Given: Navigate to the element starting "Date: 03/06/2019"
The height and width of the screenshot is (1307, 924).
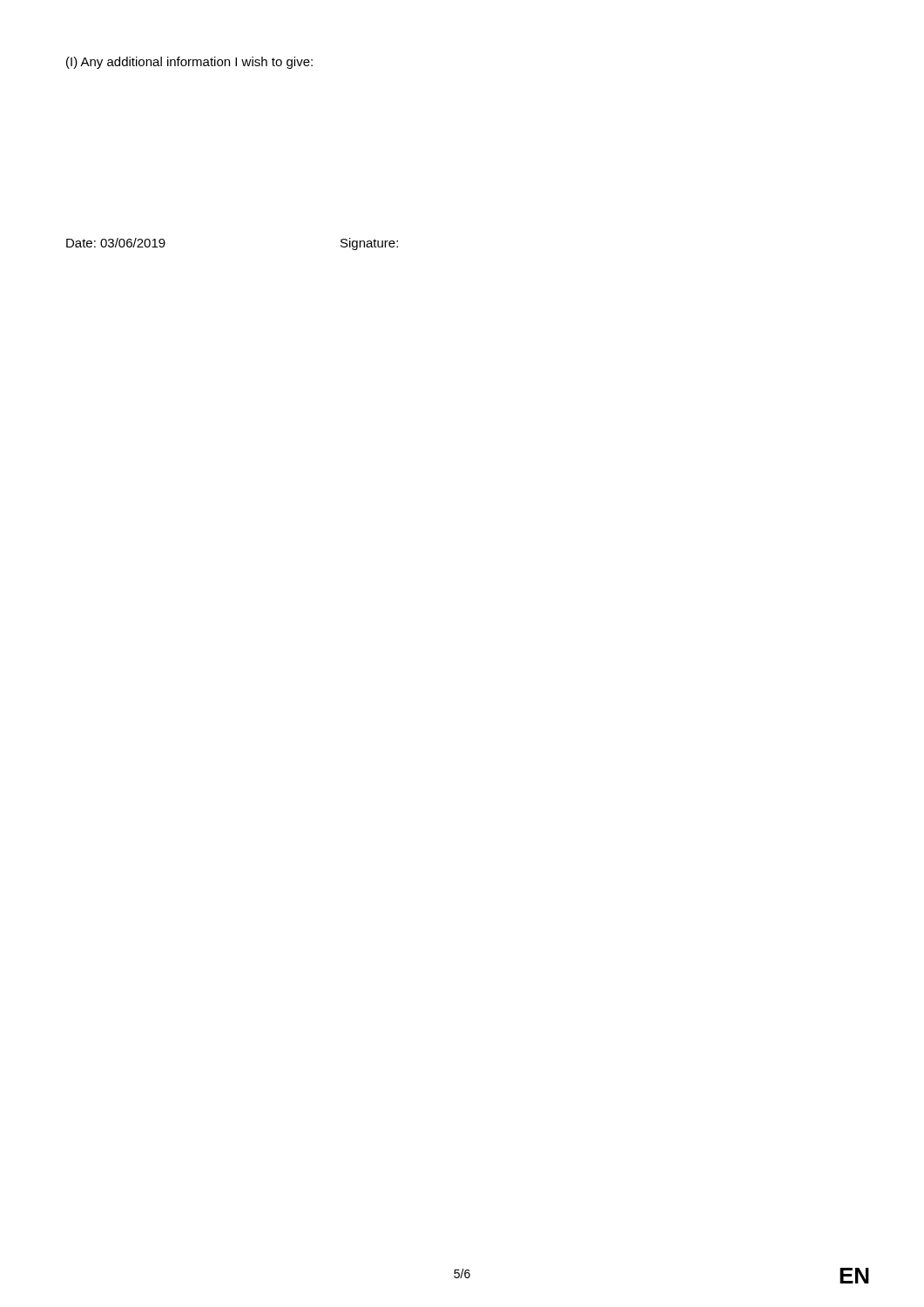Looking at the screenshot, I should click(115, 243).
